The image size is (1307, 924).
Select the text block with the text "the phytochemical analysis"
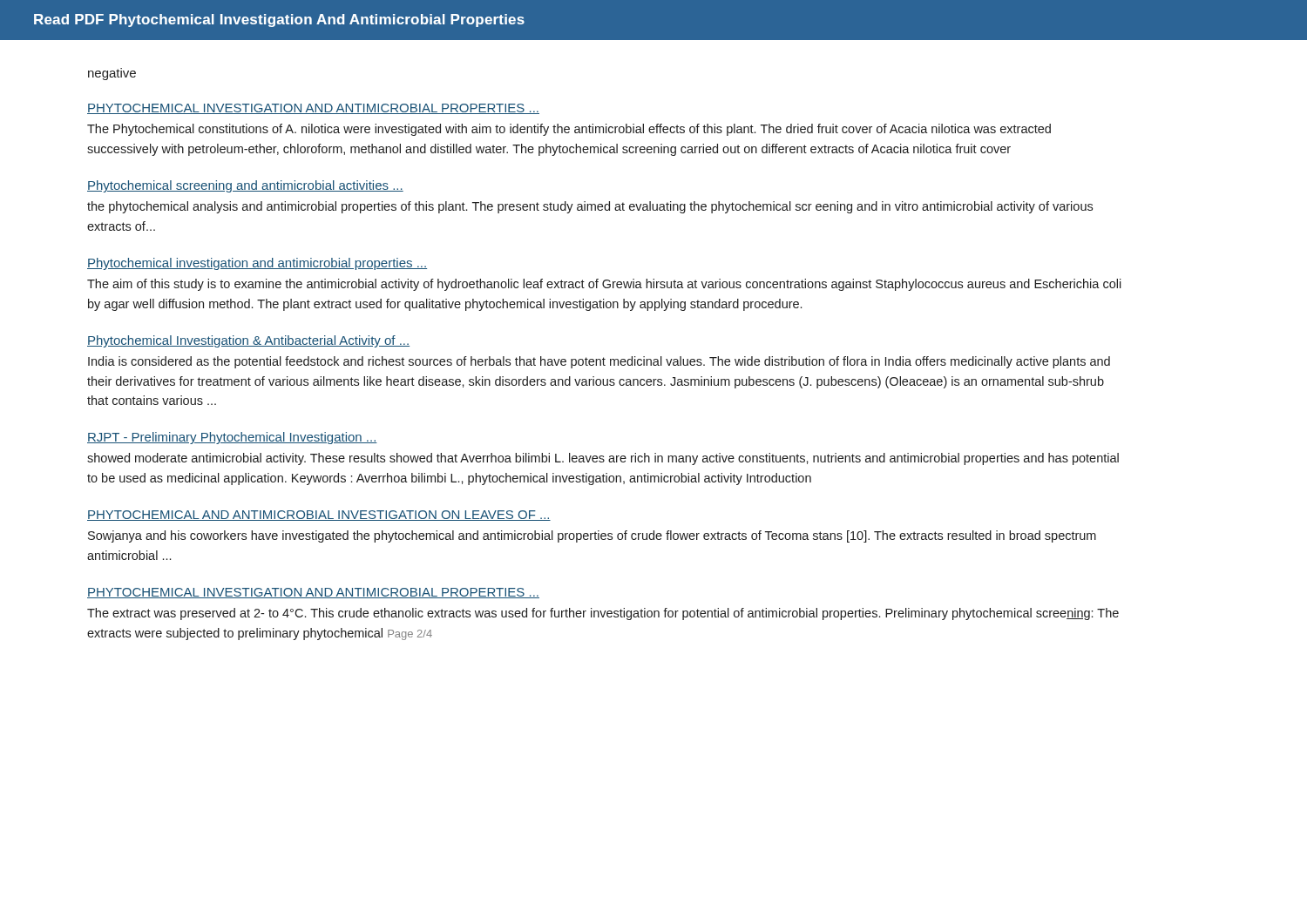[x=590, y=216]
